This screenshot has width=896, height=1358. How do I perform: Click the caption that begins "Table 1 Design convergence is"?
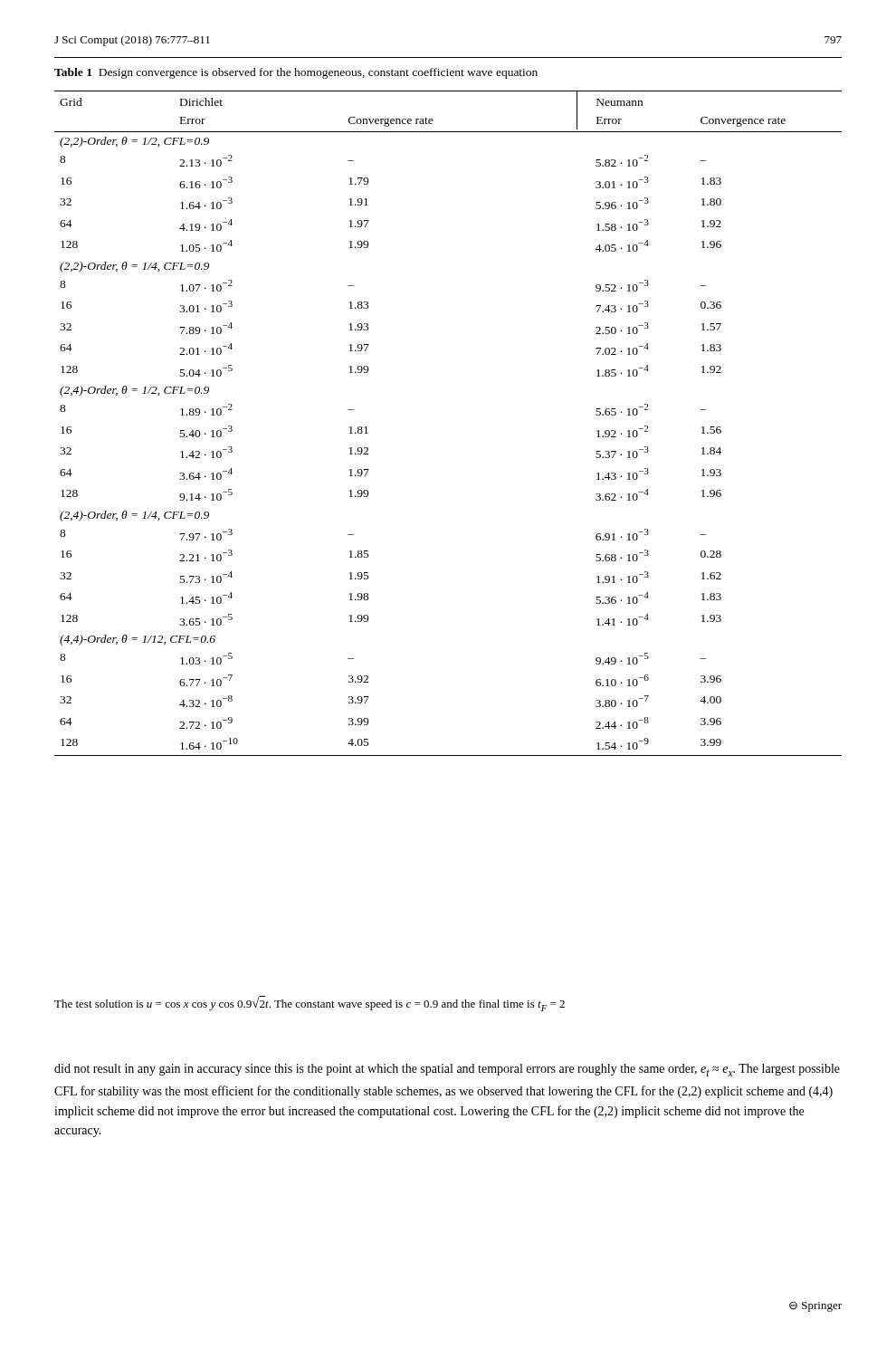296,72
